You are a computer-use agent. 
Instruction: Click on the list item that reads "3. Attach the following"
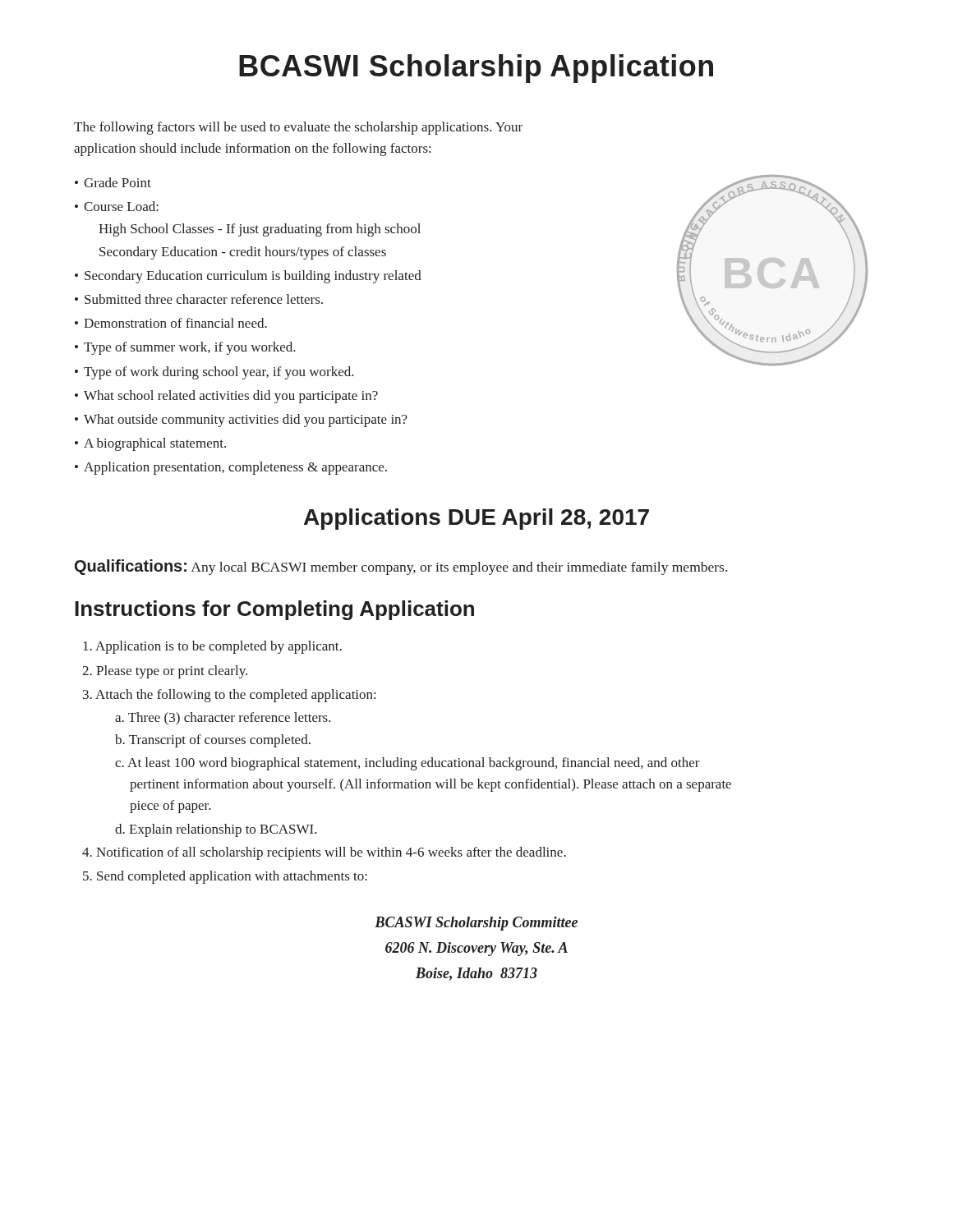point(230,694)
